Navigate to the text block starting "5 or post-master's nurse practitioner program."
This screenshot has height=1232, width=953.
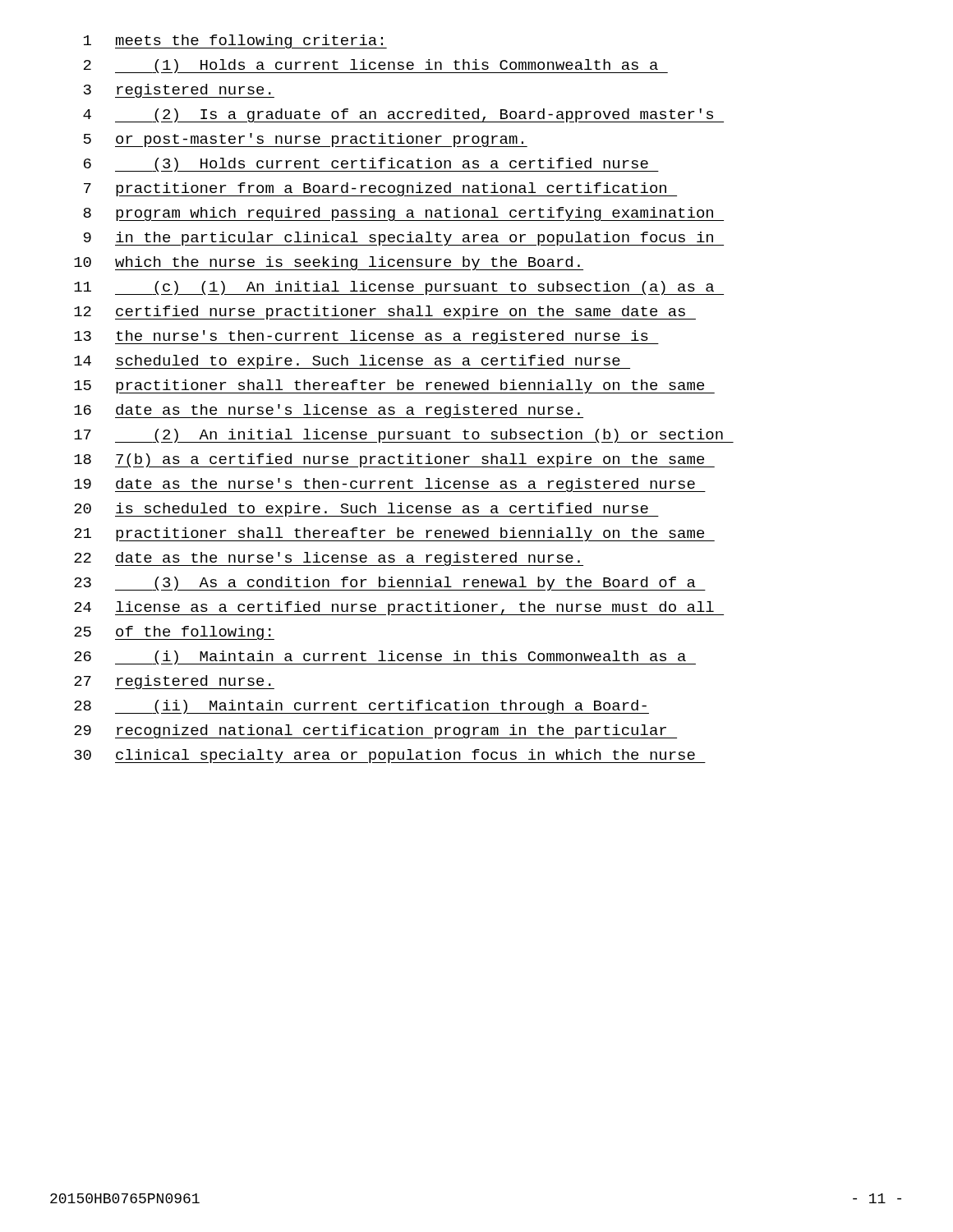(x=288, y=140)
